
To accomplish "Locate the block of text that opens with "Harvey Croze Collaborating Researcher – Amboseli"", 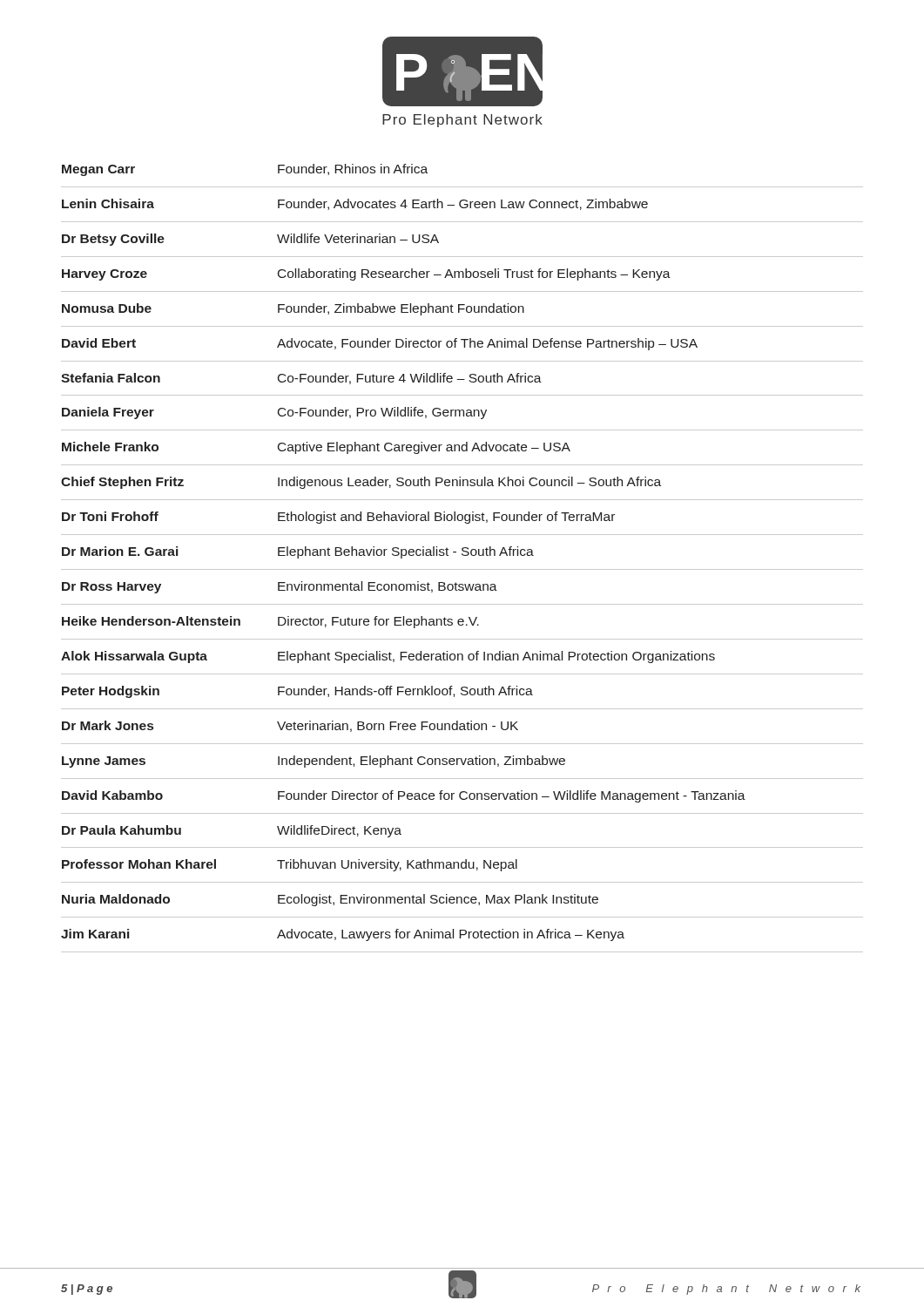I will (462, 274).
